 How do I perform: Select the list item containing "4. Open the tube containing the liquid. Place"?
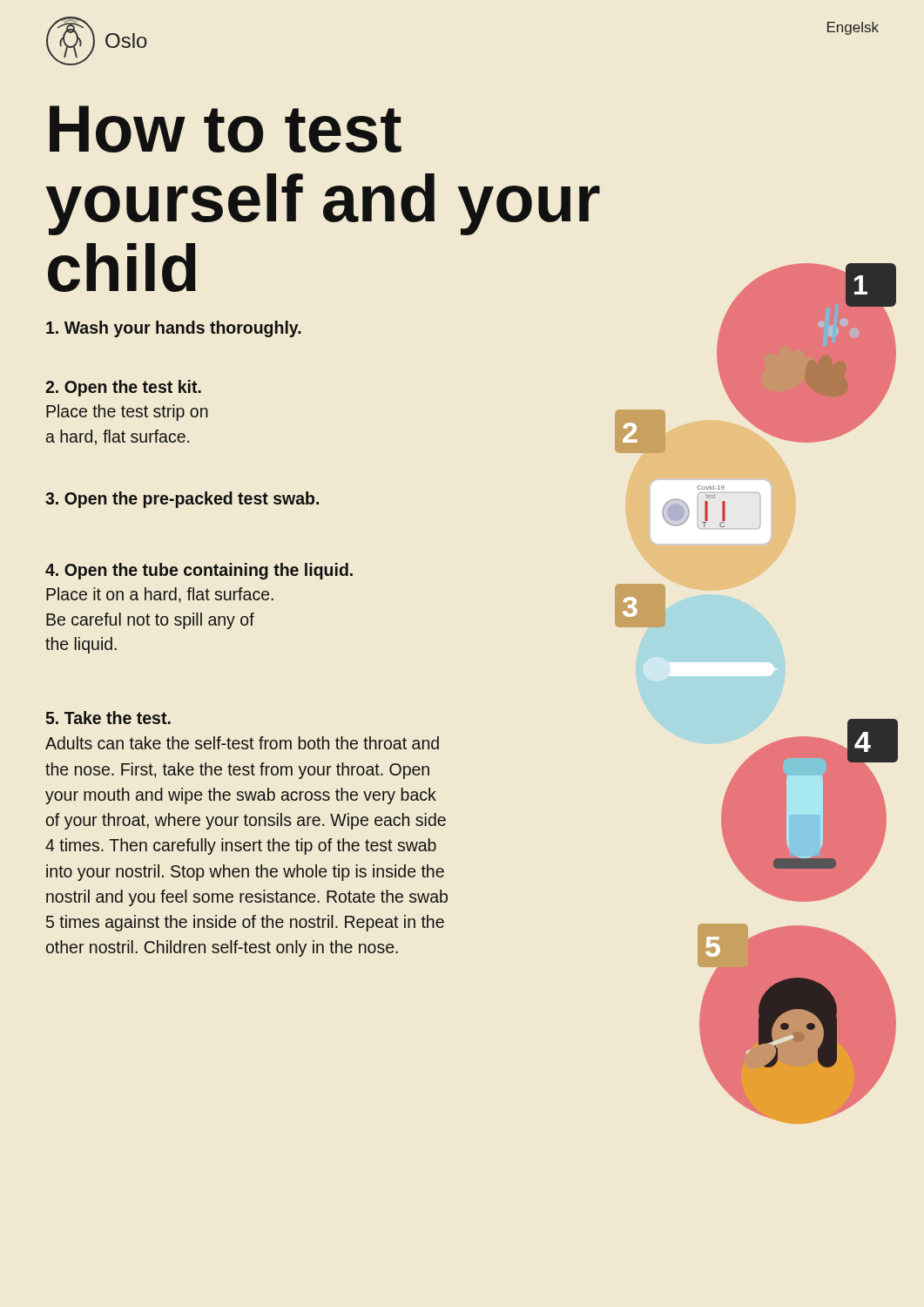coord(200,607)
